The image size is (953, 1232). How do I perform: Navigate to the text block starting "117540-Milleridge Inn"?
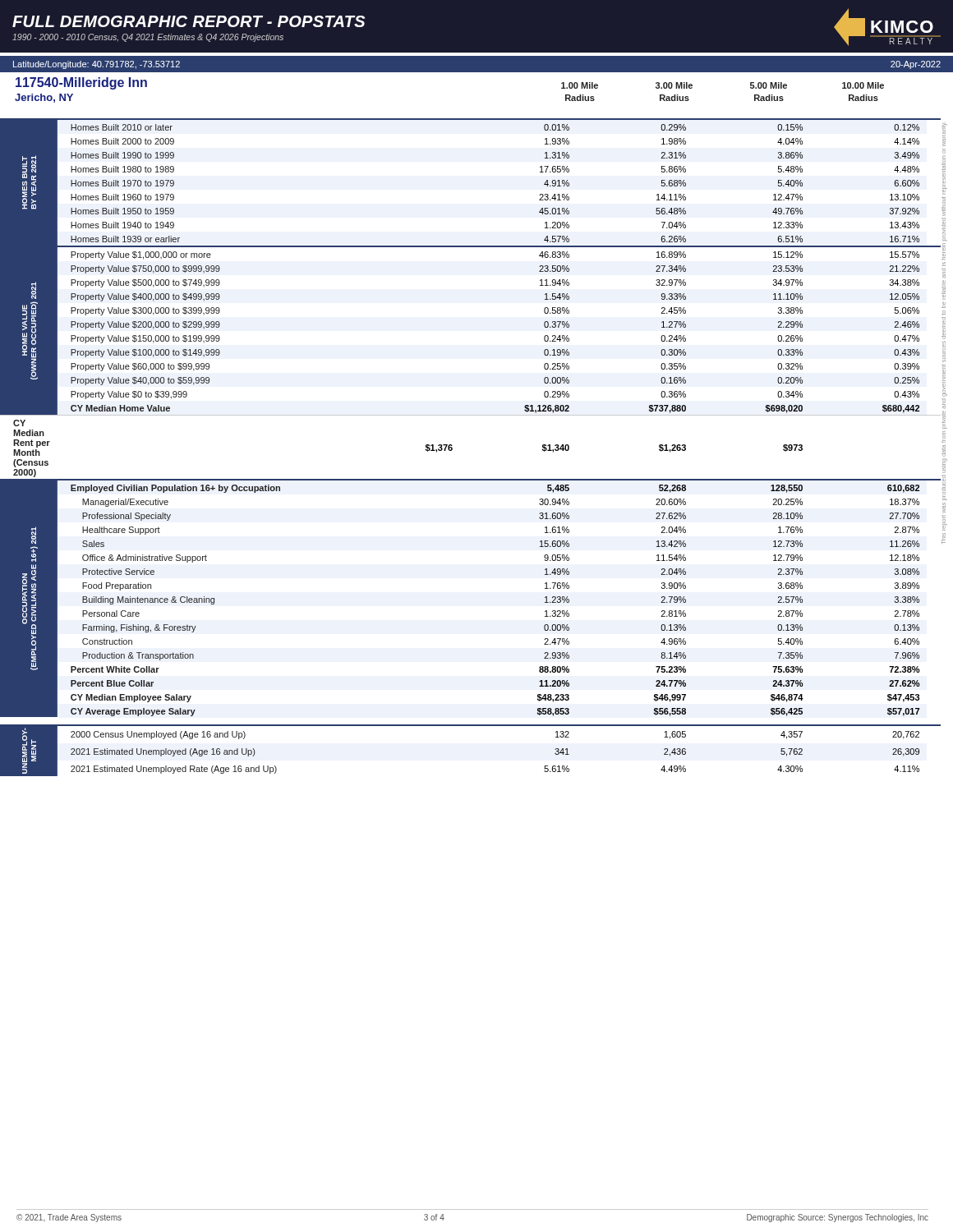coord(81,83)
